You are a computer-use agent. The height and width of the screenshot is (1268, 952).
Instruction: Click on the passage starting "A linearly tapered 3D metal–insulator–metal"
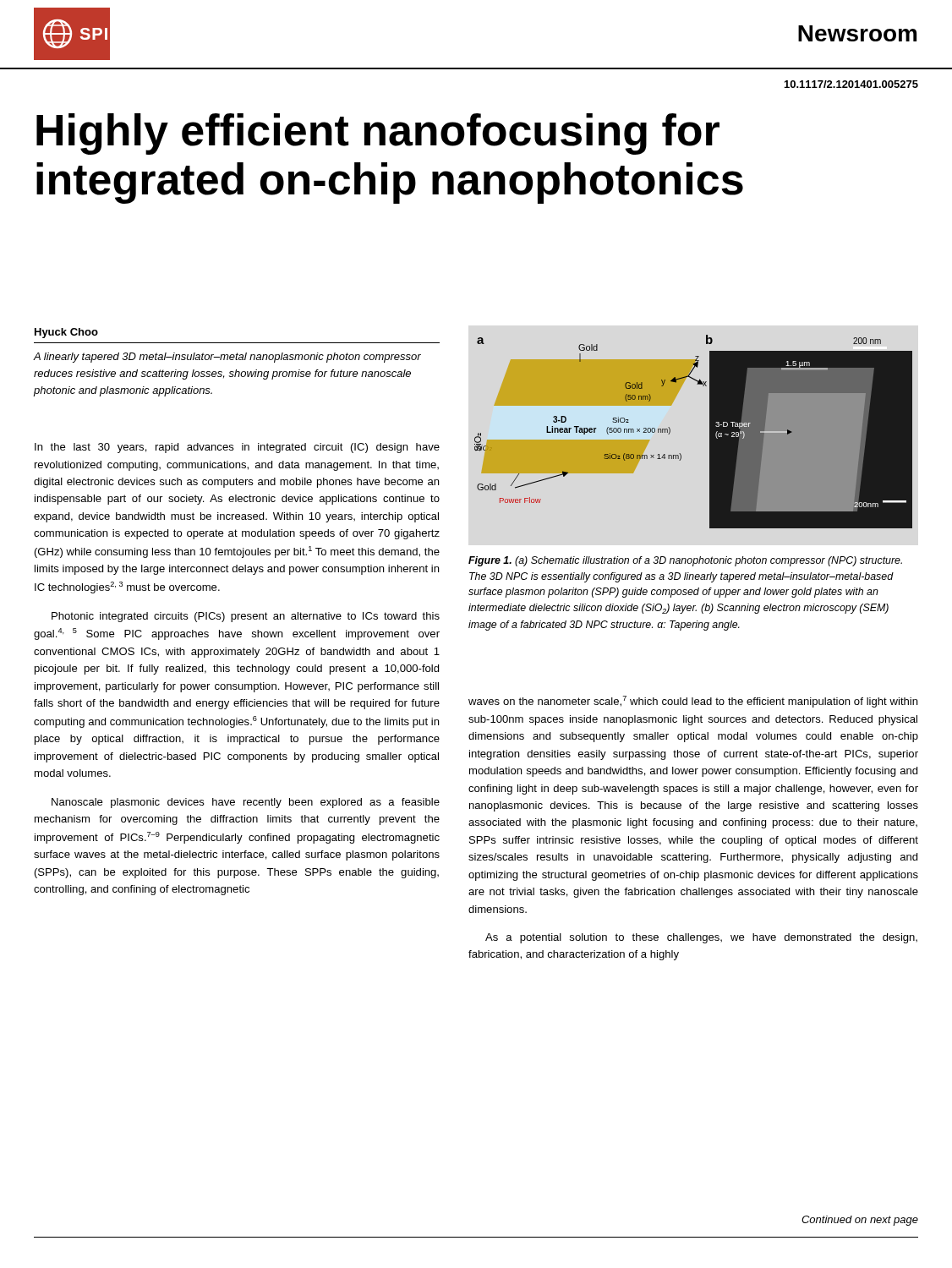[x=227, y=373]
